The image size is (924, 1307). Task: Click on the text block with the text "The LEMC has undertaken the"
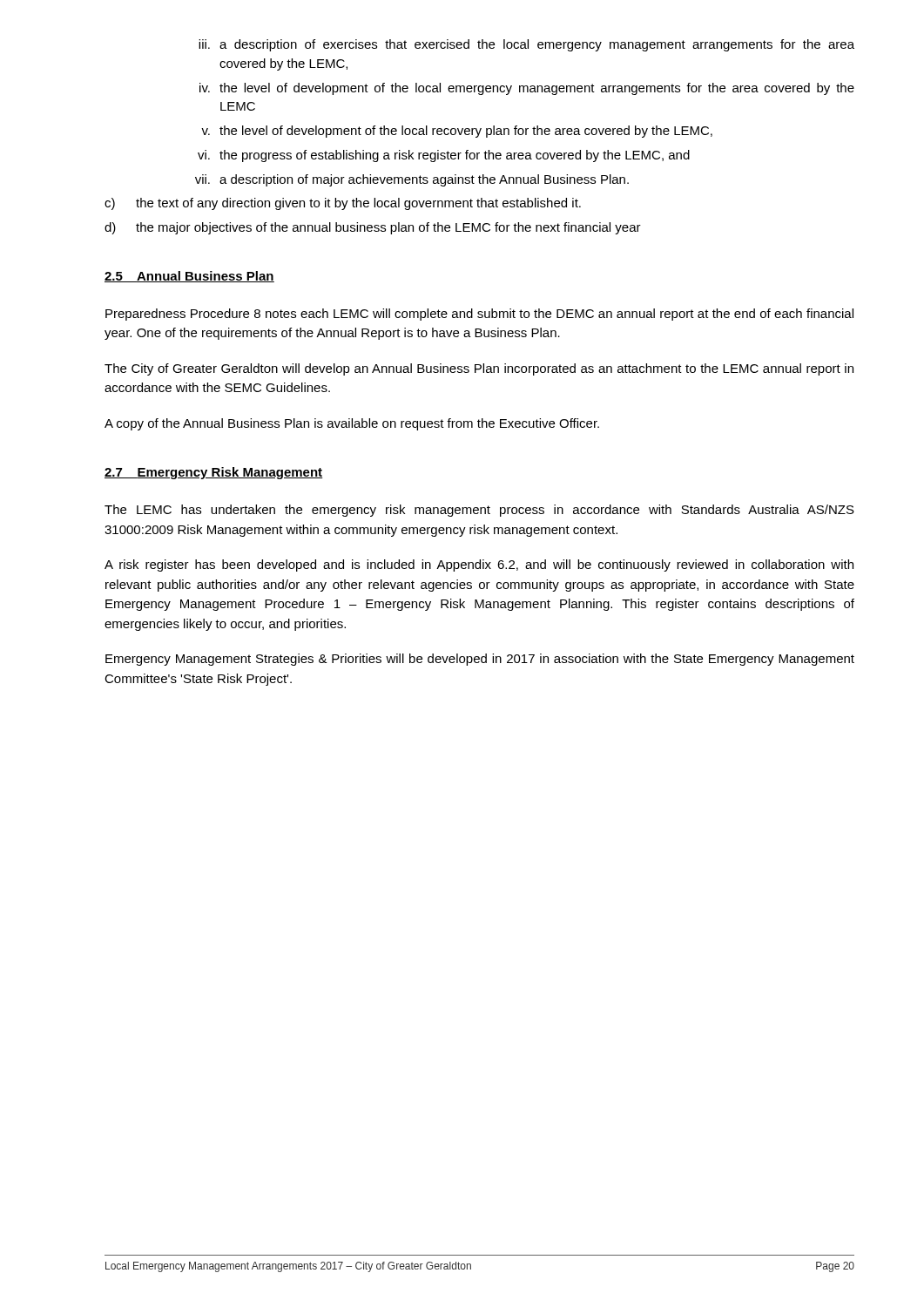(479, 519)
